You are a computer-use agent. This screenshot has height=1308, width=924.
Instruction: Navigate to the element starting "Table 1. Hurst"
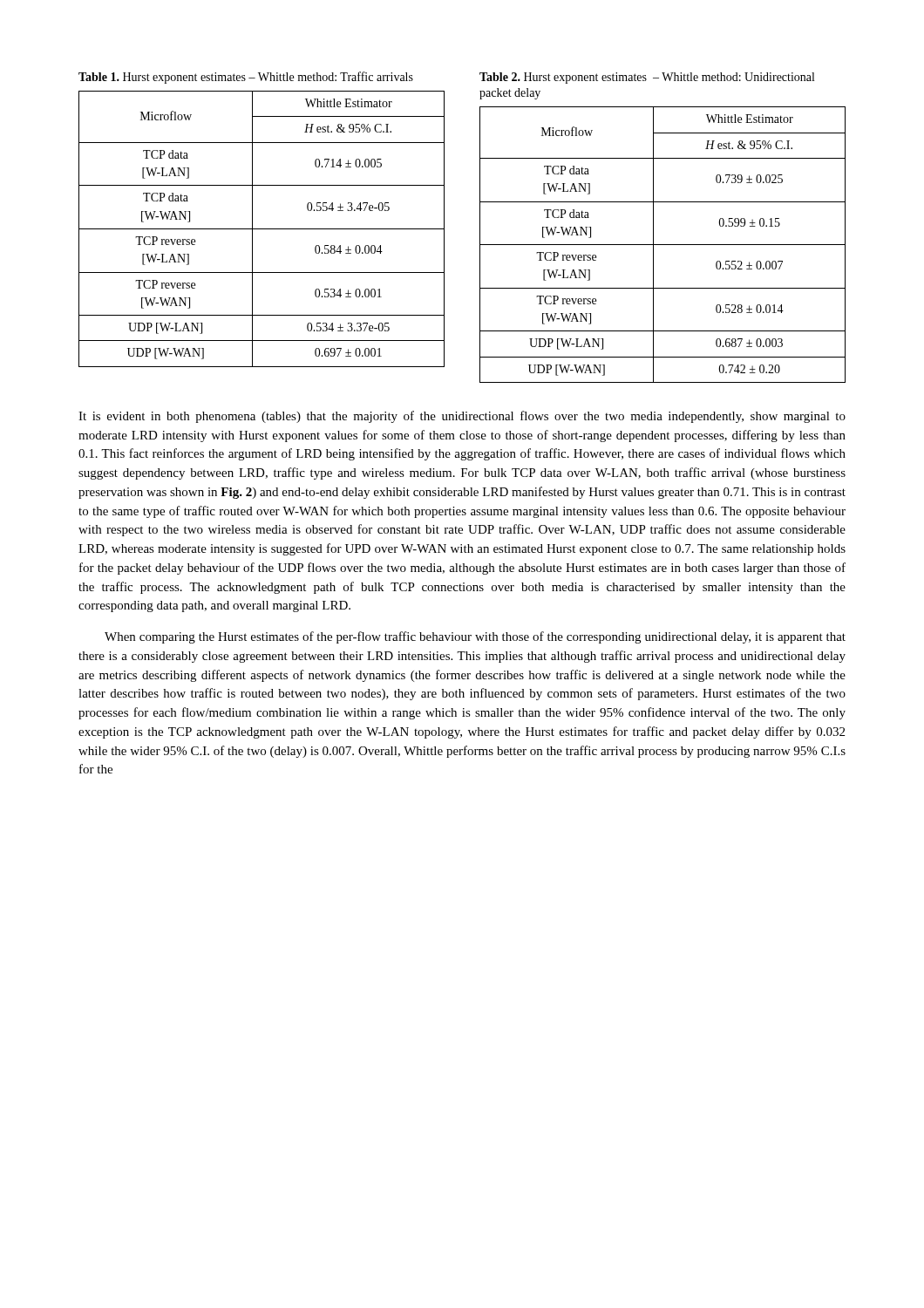click(246, 77)
